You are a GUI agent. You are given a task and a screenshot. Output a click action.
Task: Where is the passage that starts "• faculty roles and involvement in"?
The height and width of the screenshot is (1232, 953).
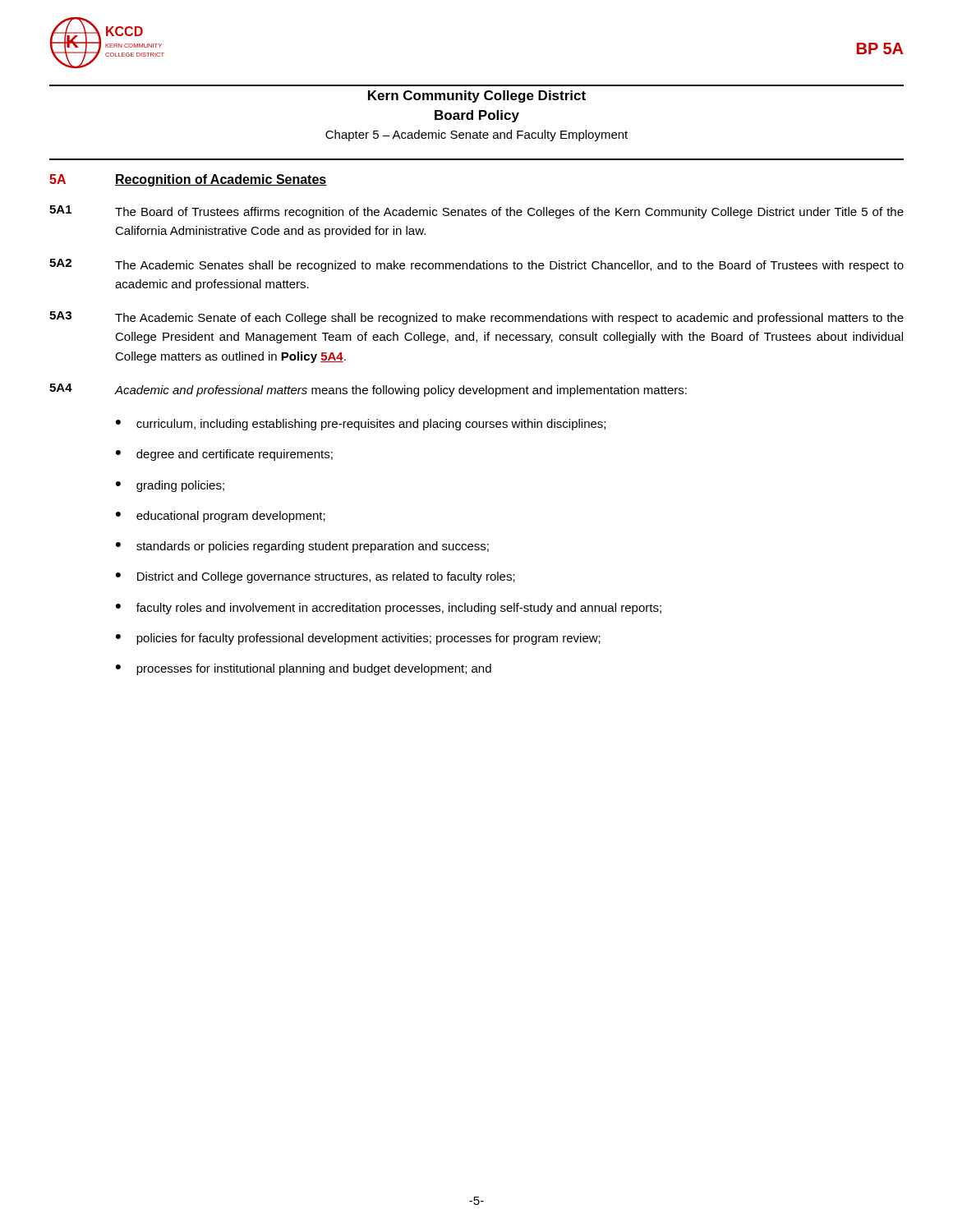coord(509,607)
